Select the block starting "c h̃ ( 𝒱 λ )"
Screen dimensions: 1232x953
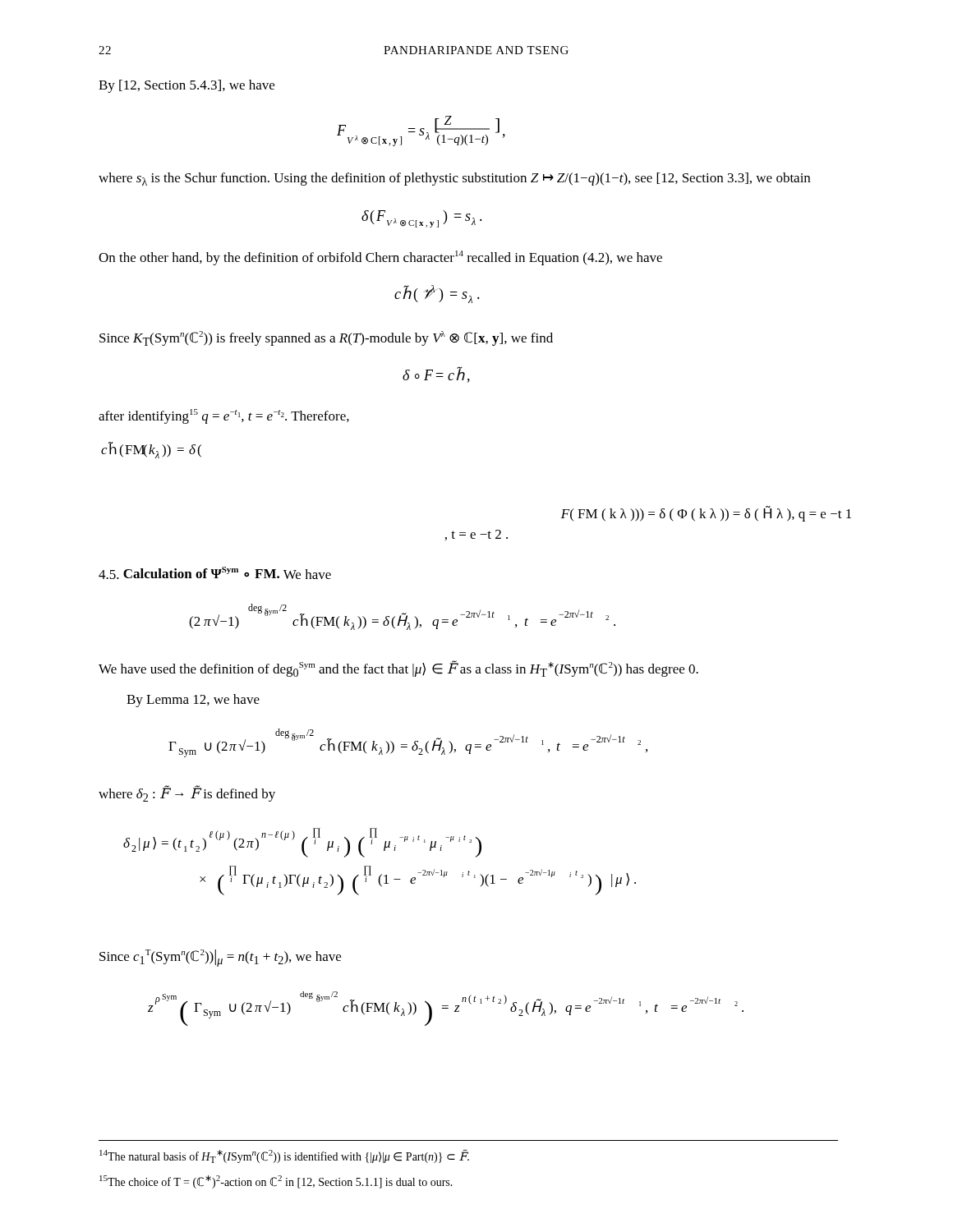point(476,294)
